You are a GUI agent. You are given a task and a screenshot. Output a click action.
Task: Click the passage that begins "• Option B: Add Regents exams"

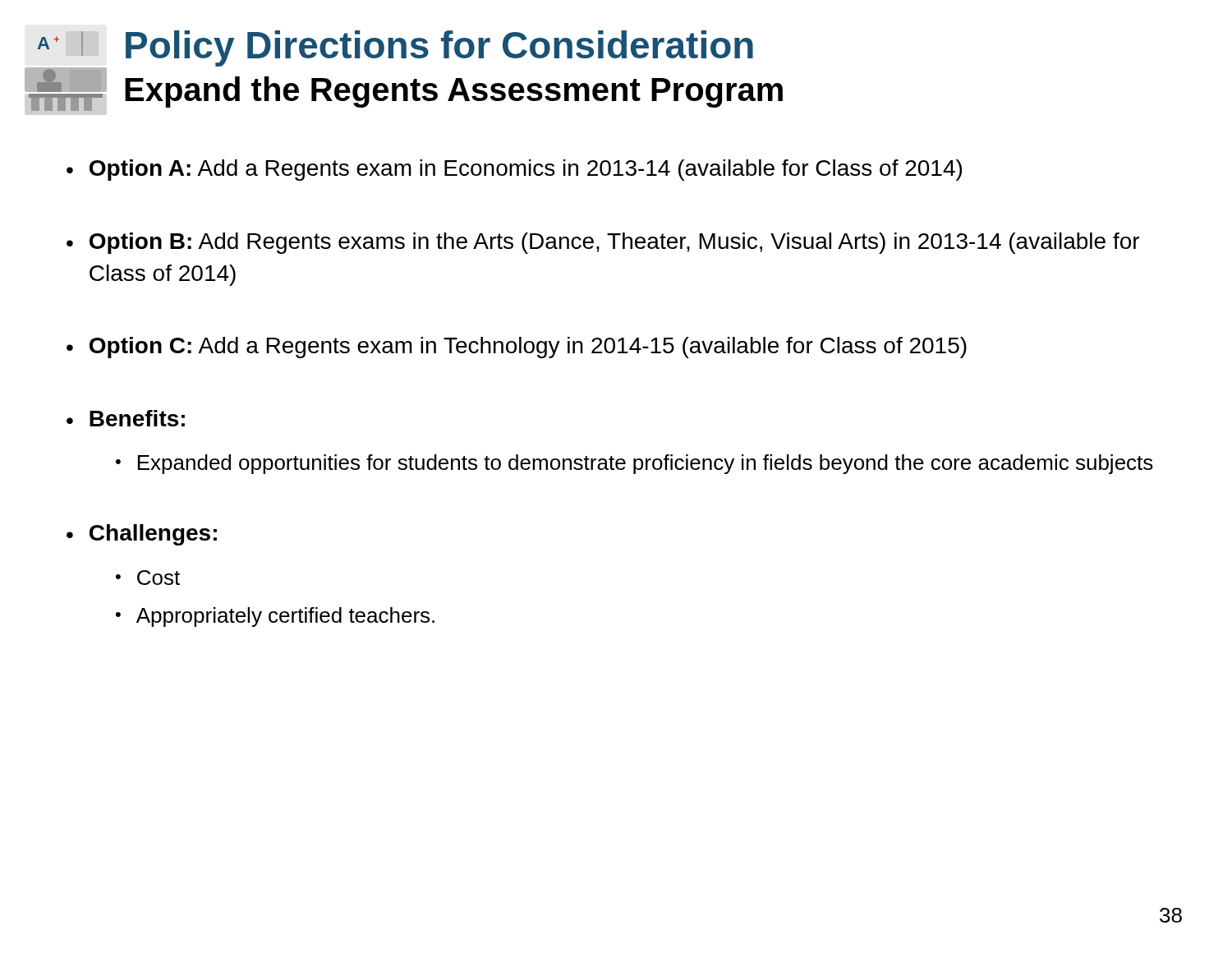point(616,257)
